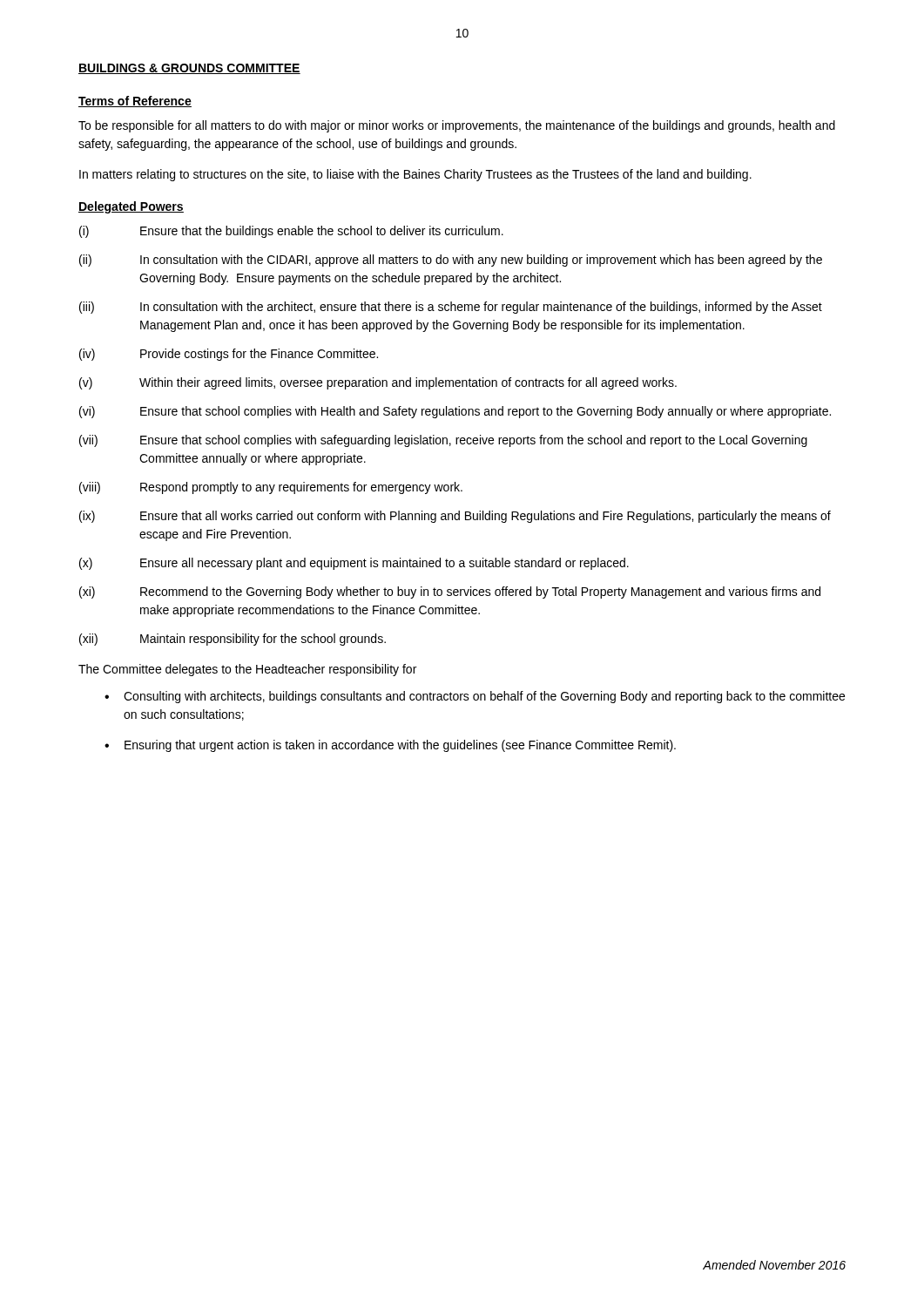Viewport: 924px width, 1307px height.
Task: Point to the text block starting "In matters relating to structures on the site,"
Action: 415,174
